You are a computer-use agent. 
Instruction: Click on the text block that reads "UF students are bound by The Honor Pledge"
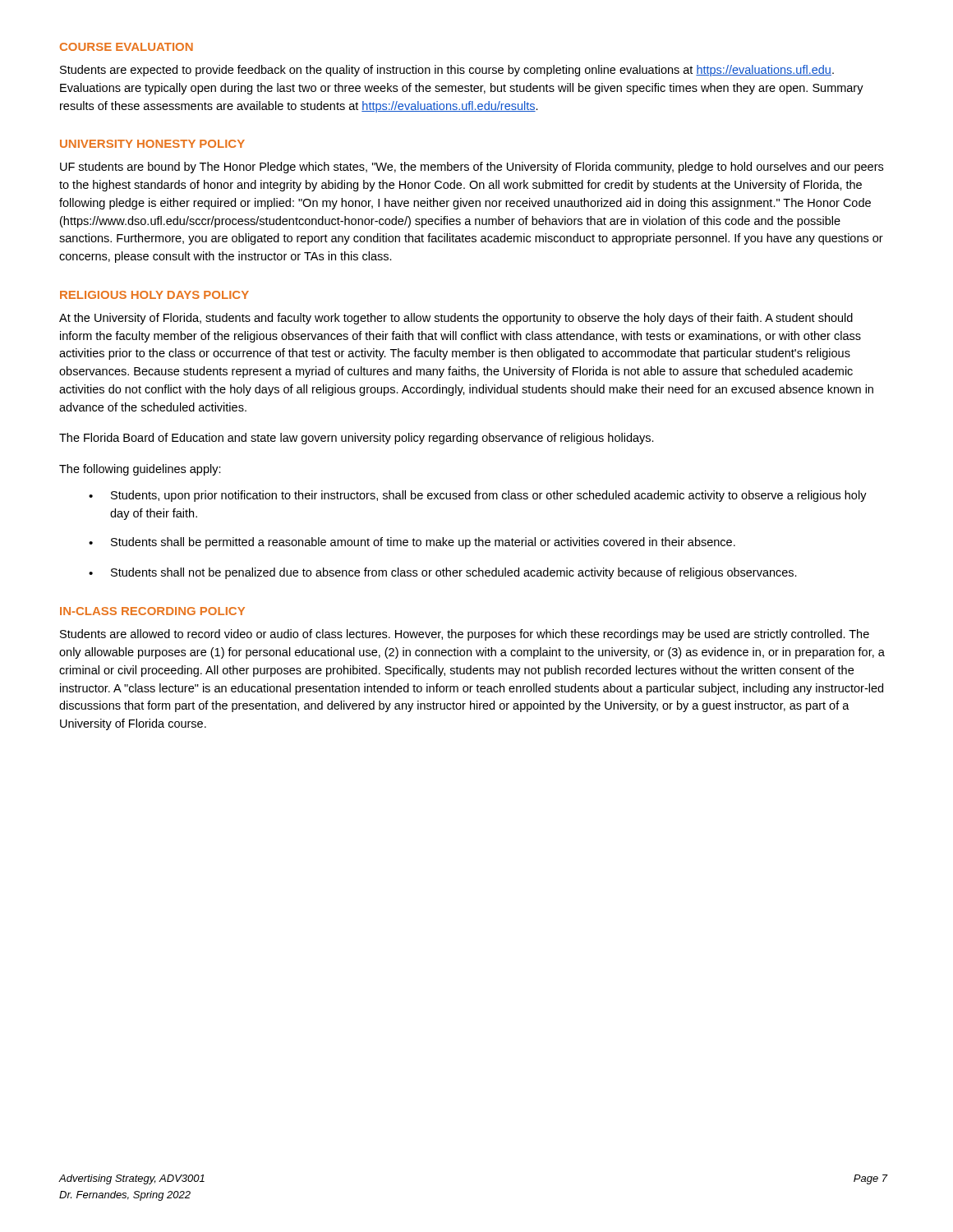tap(471, 212)
